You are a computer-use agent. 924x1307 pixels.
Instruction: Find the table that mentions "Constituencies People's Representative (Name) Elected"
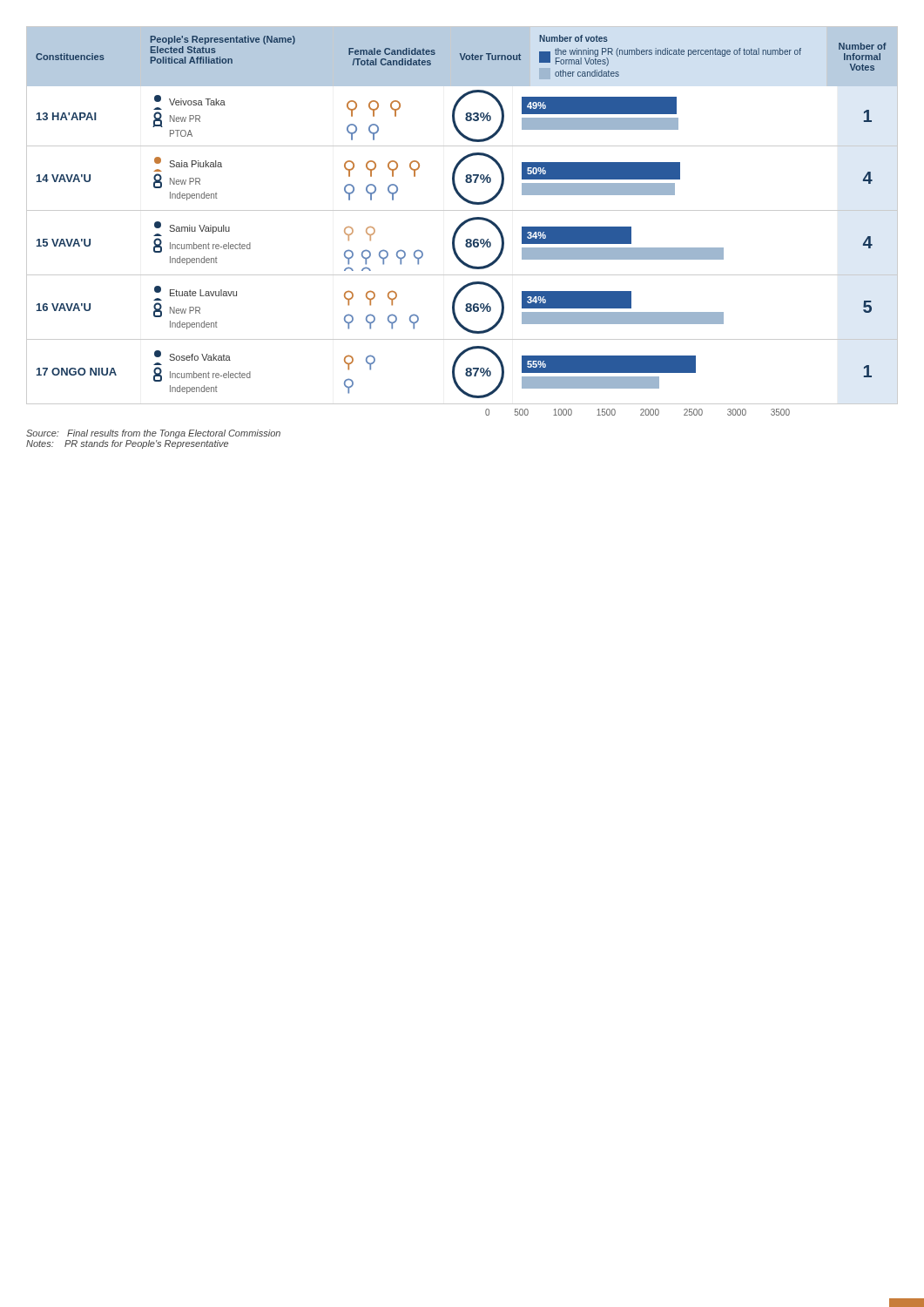[x=462, y=222]
